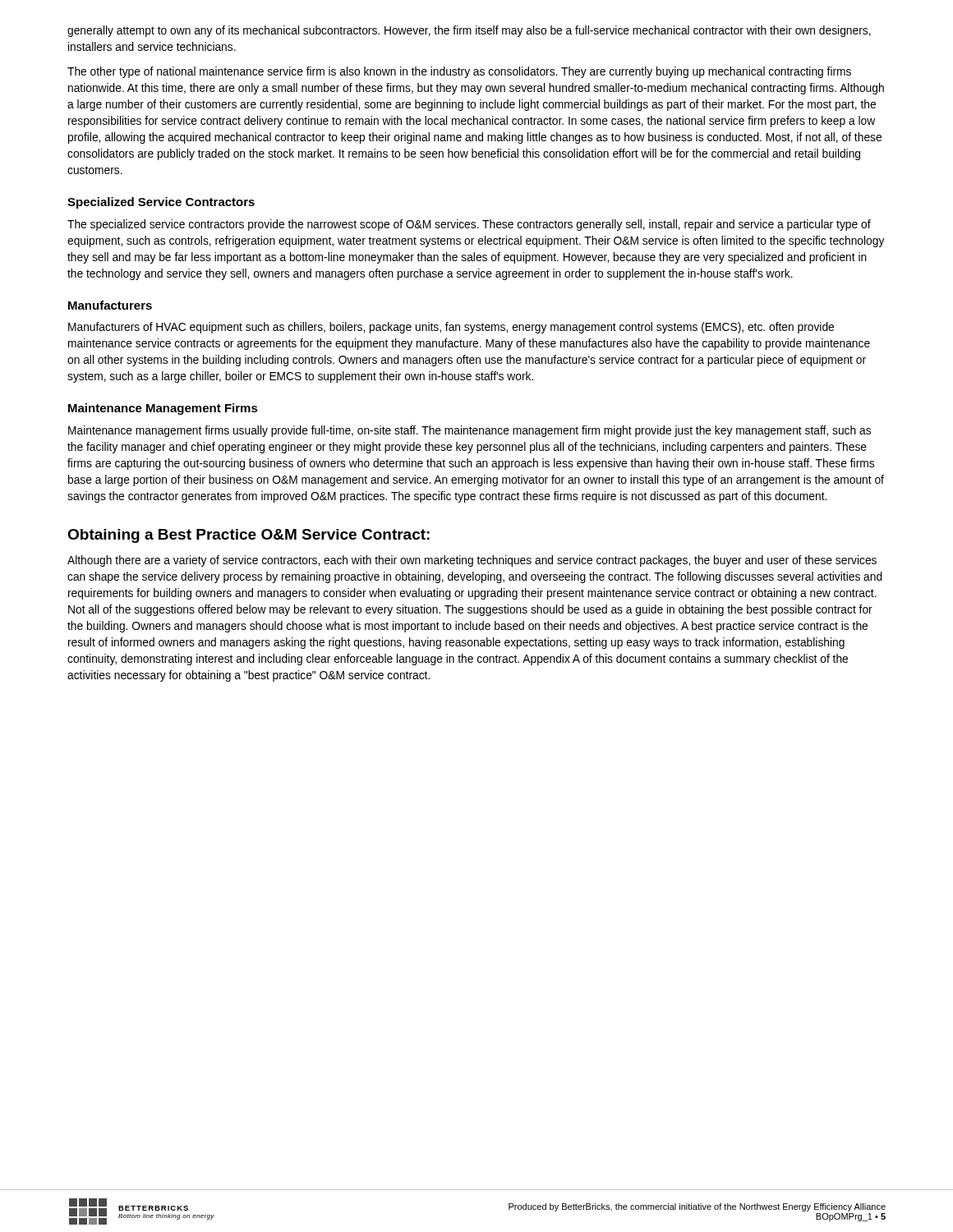Screen dimensions: 1232x953
Task: Find the block on this page that starts "The specialized service contractors provide the narrowest scope"
Action: click(x=476, y=249)
